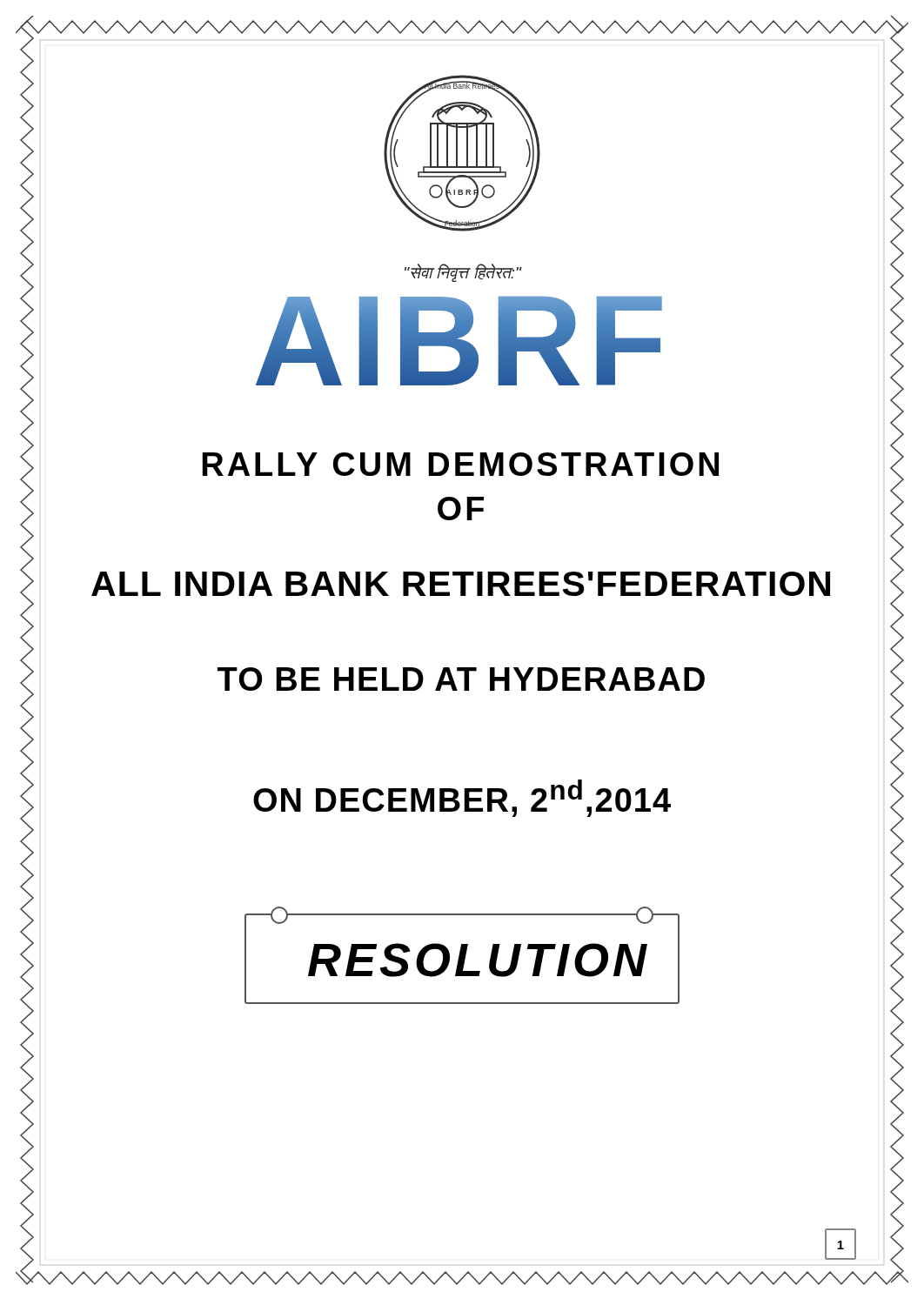This screenshot has height=1305, width=924.
Task: Find "TO BE HELD AT HYDERABAD" on this page
Action: (462, 680)
